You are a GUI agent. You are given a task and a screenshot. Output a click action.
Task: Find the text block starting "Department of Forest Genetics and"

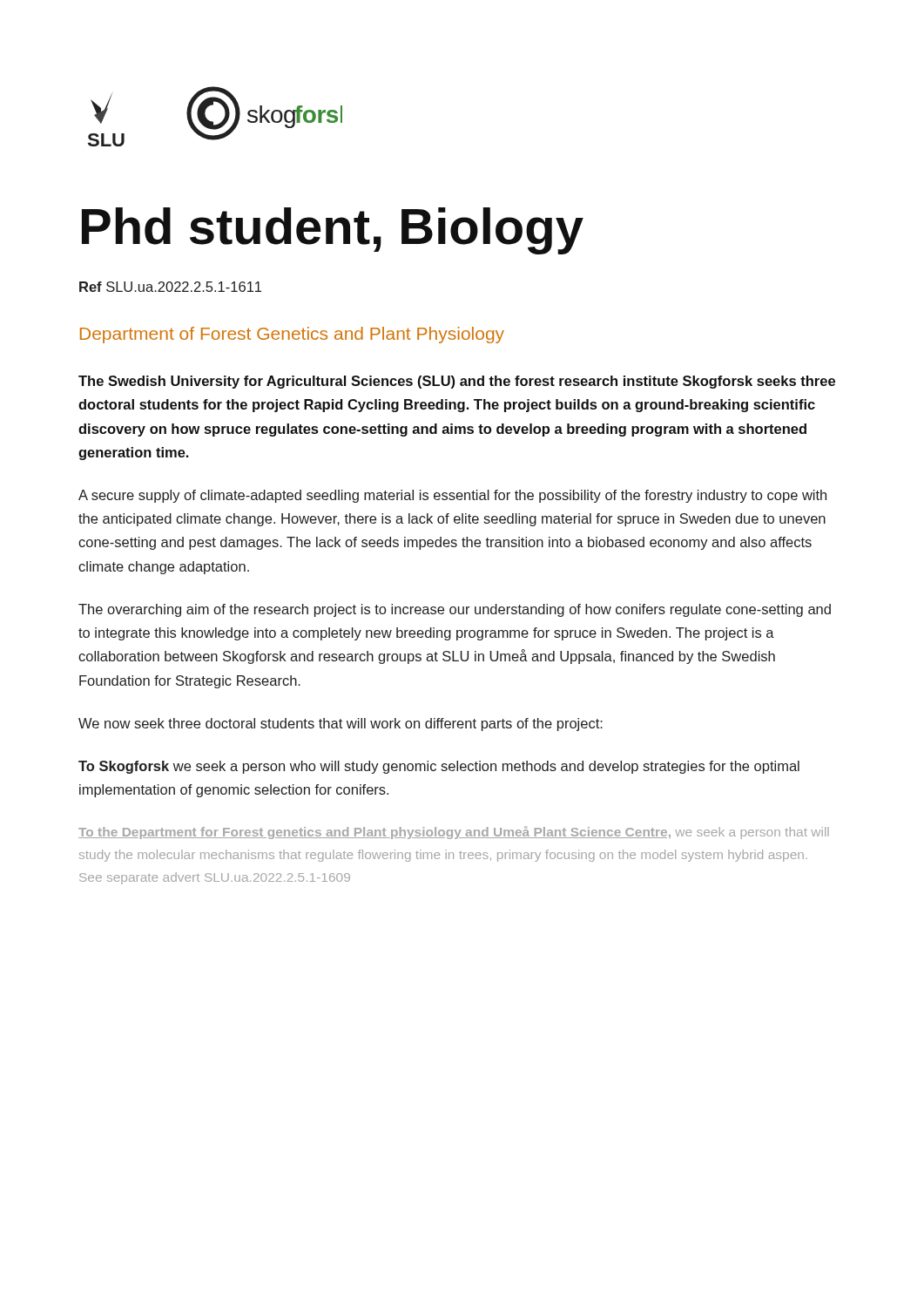(x=291, y=333)
